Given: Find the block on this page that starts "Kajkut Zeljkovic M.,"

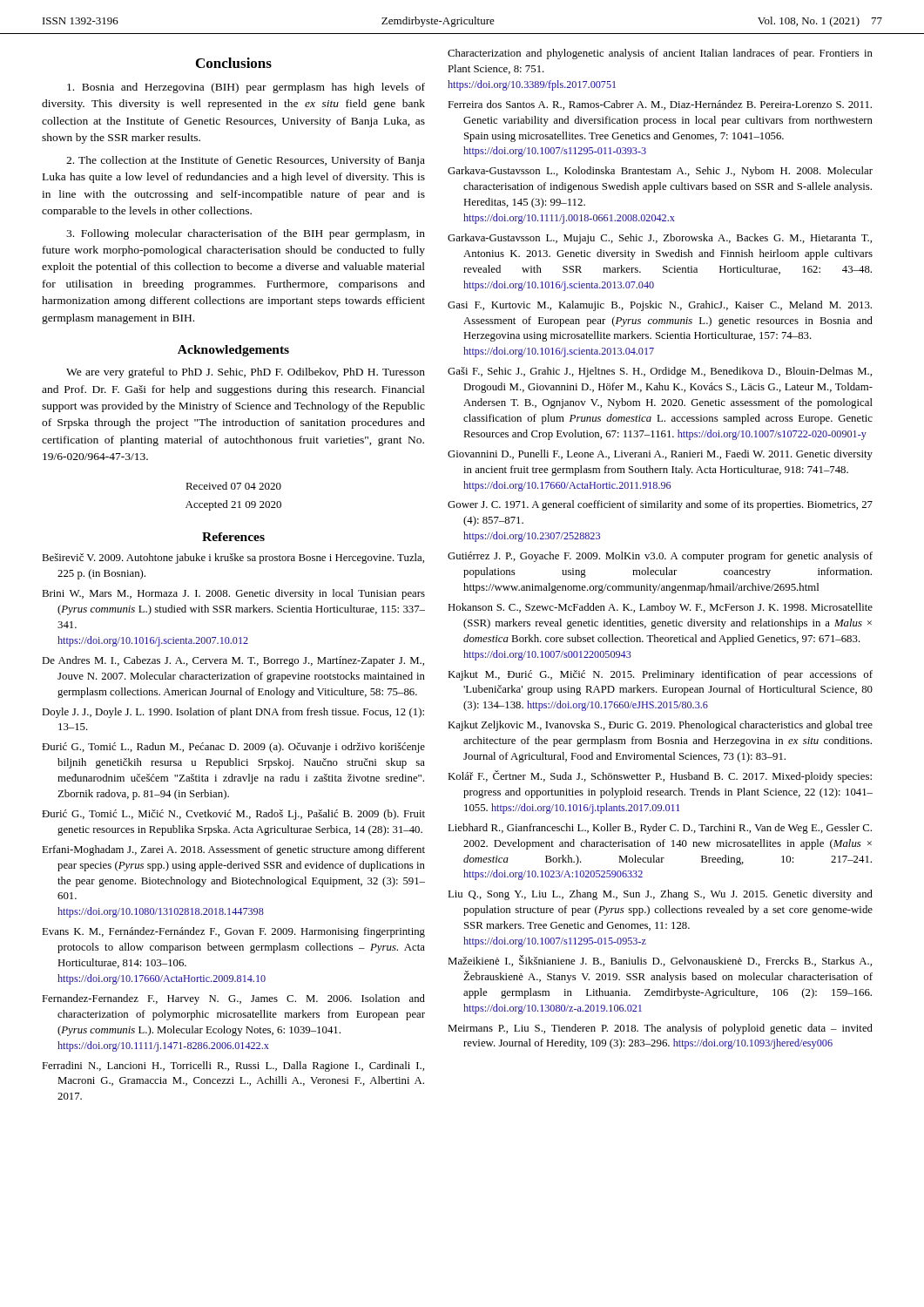Looking at the screenshot, I should 660,741.
